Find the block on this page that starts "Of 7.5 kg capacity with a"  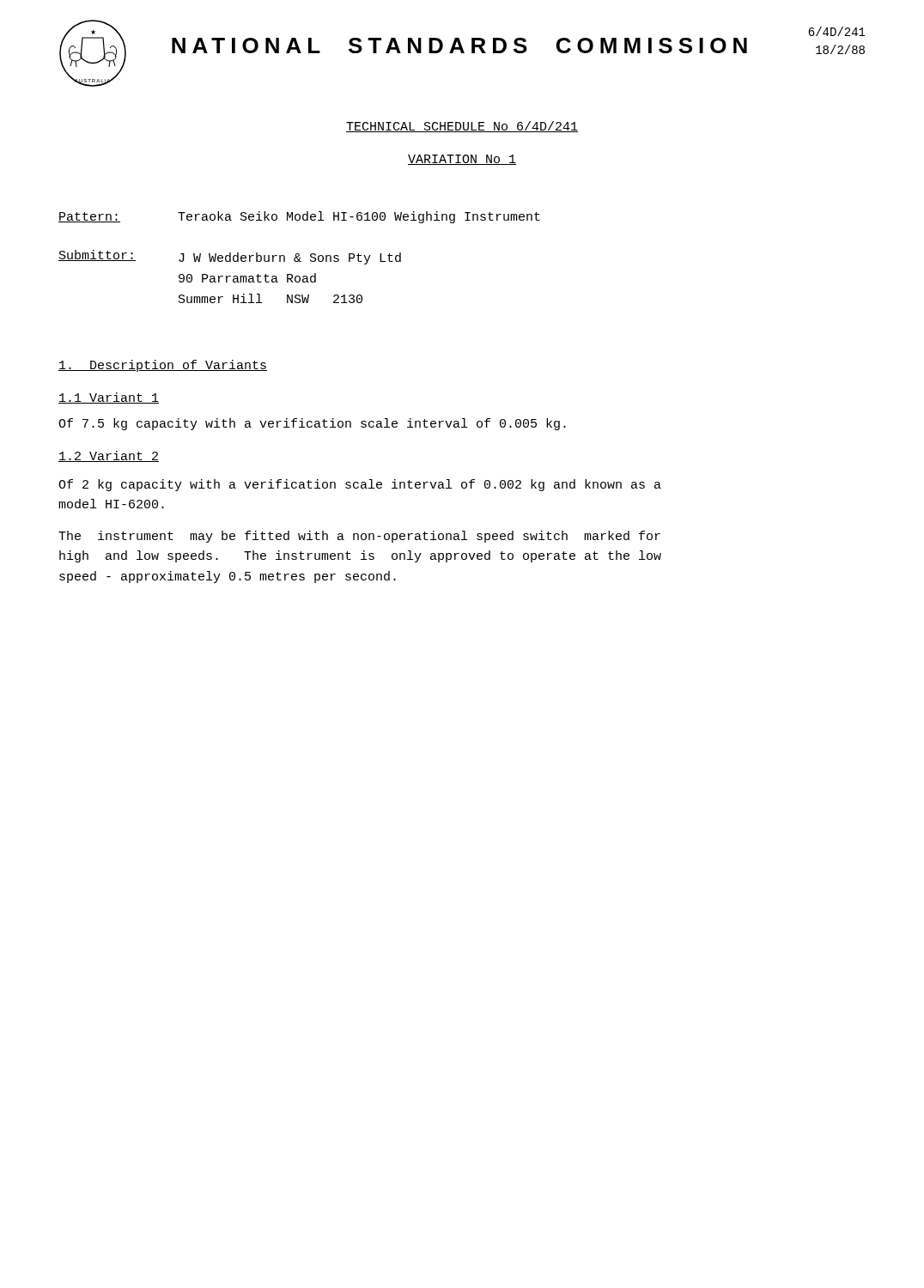(x=313, y=425)
